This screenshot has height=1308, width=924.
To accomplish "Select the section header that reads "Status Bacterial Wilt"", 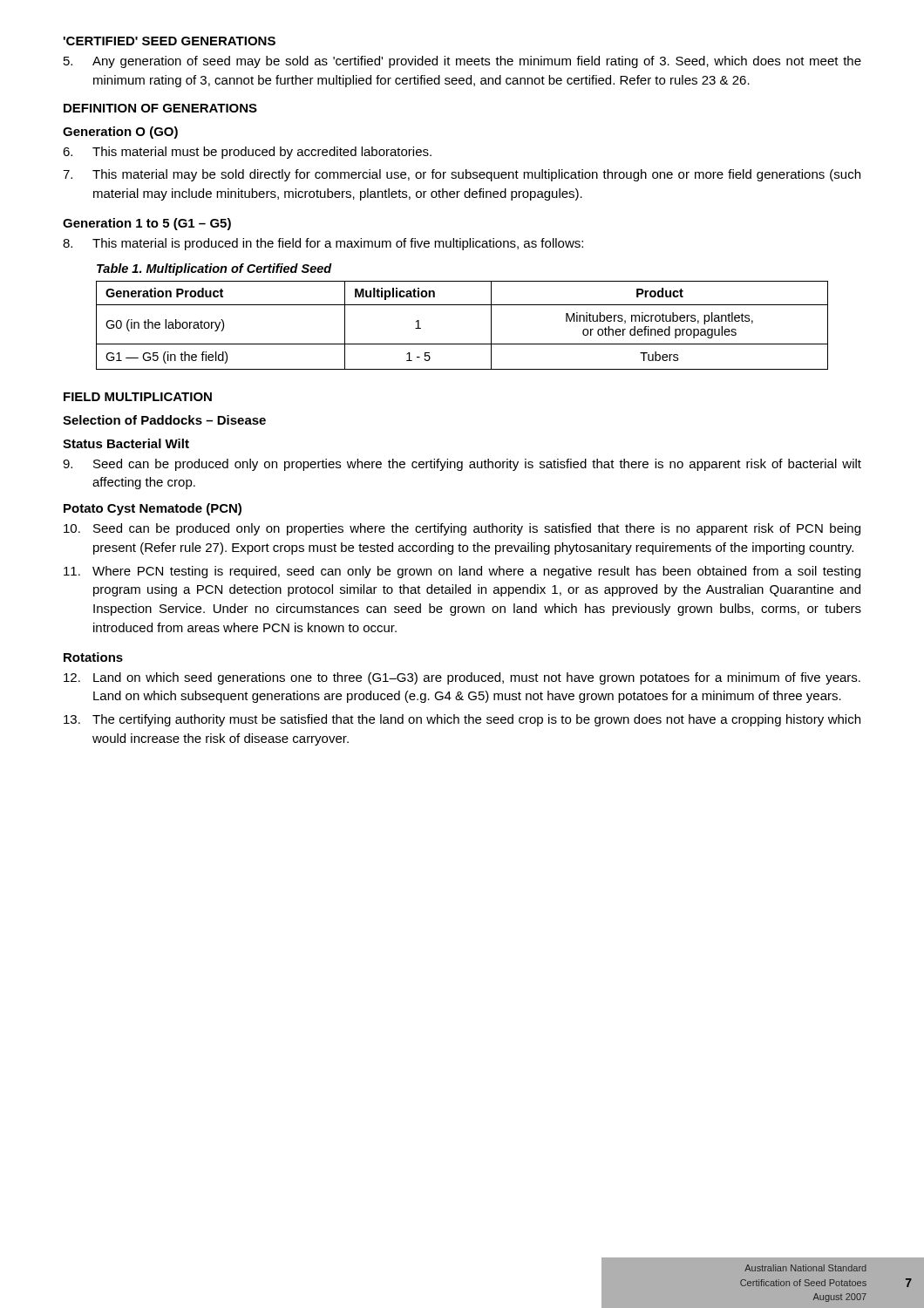I will pos(126,443).
